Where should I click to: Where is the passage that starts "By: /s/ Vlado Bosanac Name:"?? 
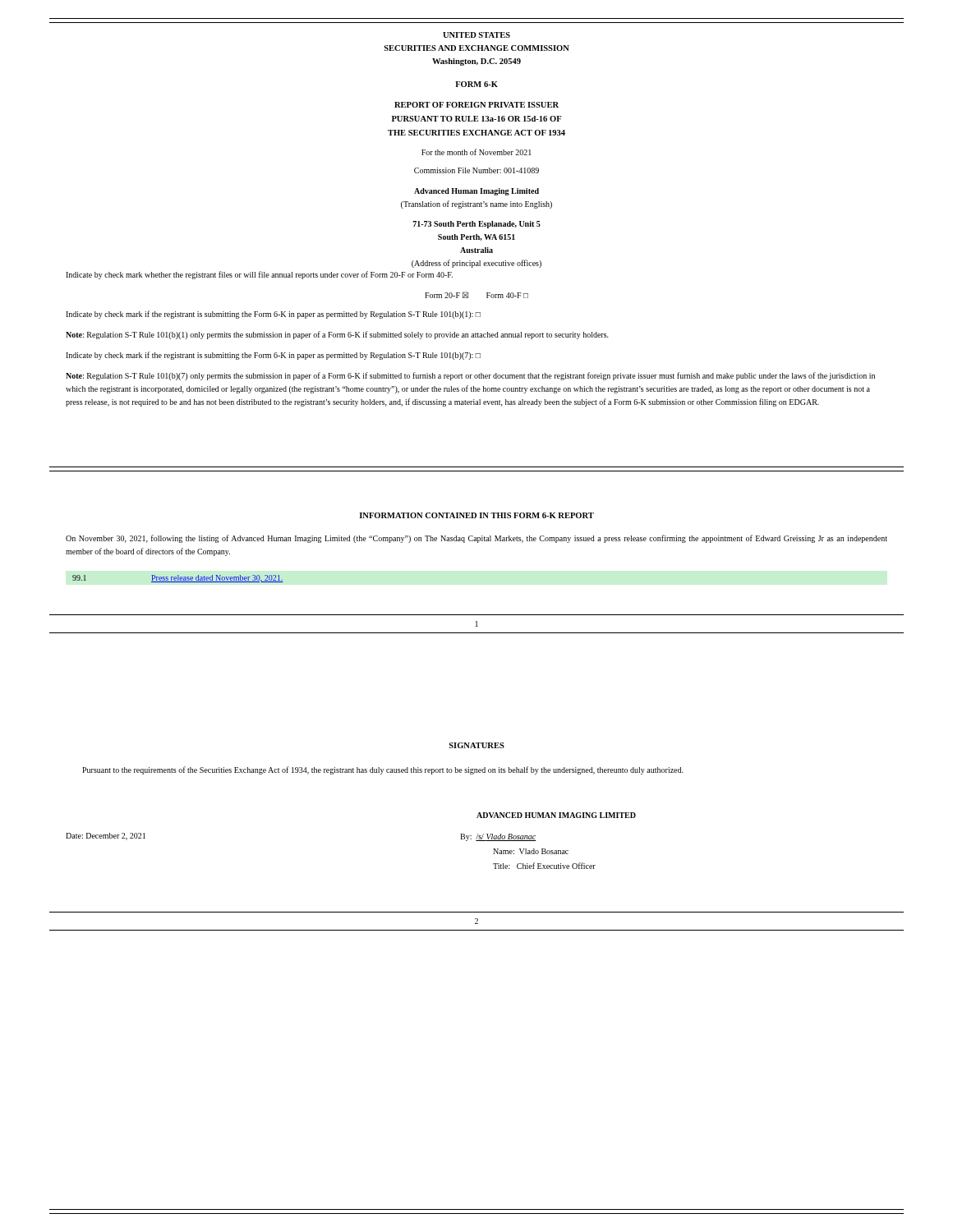528,853
